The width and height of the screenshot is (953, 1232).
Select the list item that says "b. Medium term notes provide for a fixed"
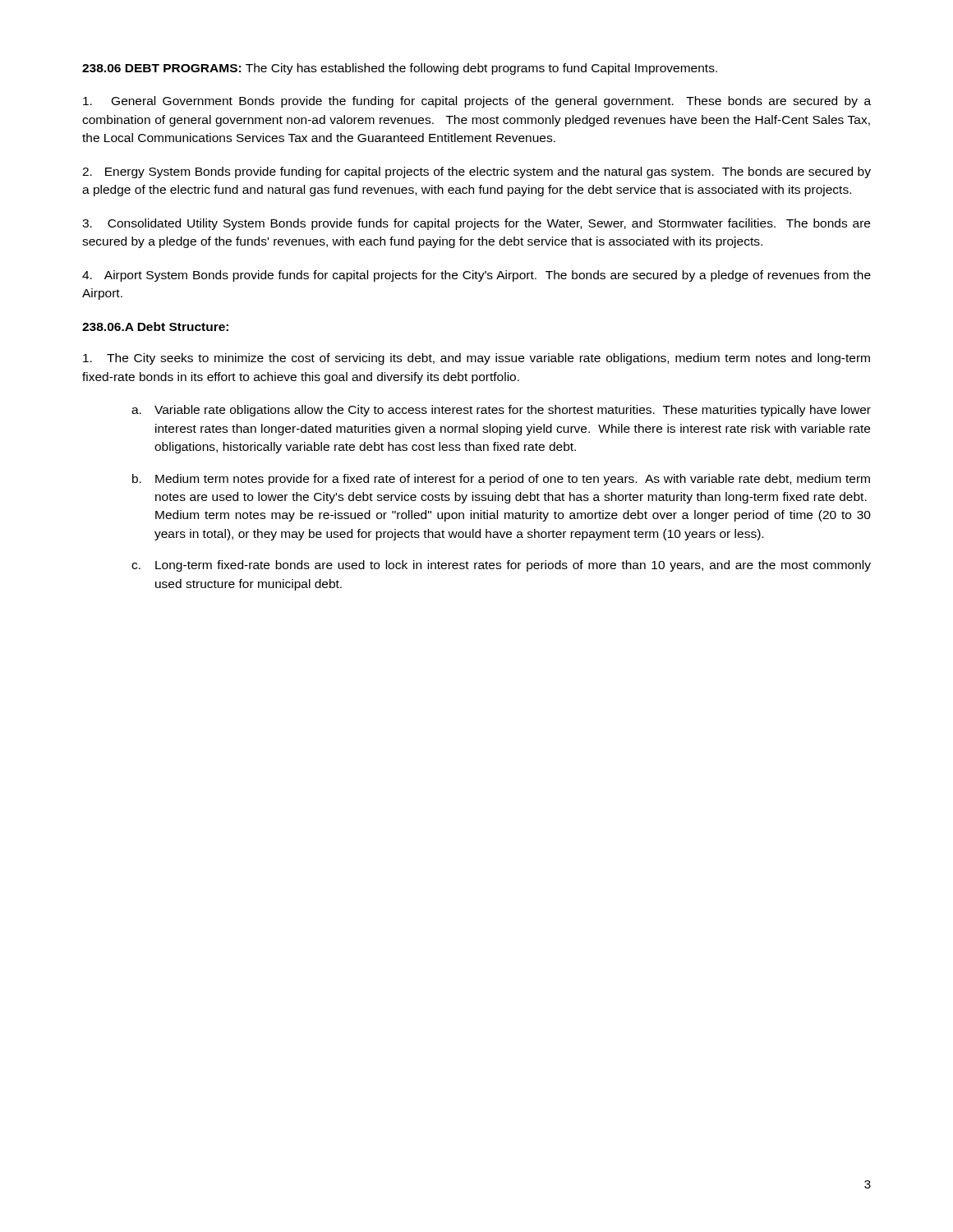501,506
